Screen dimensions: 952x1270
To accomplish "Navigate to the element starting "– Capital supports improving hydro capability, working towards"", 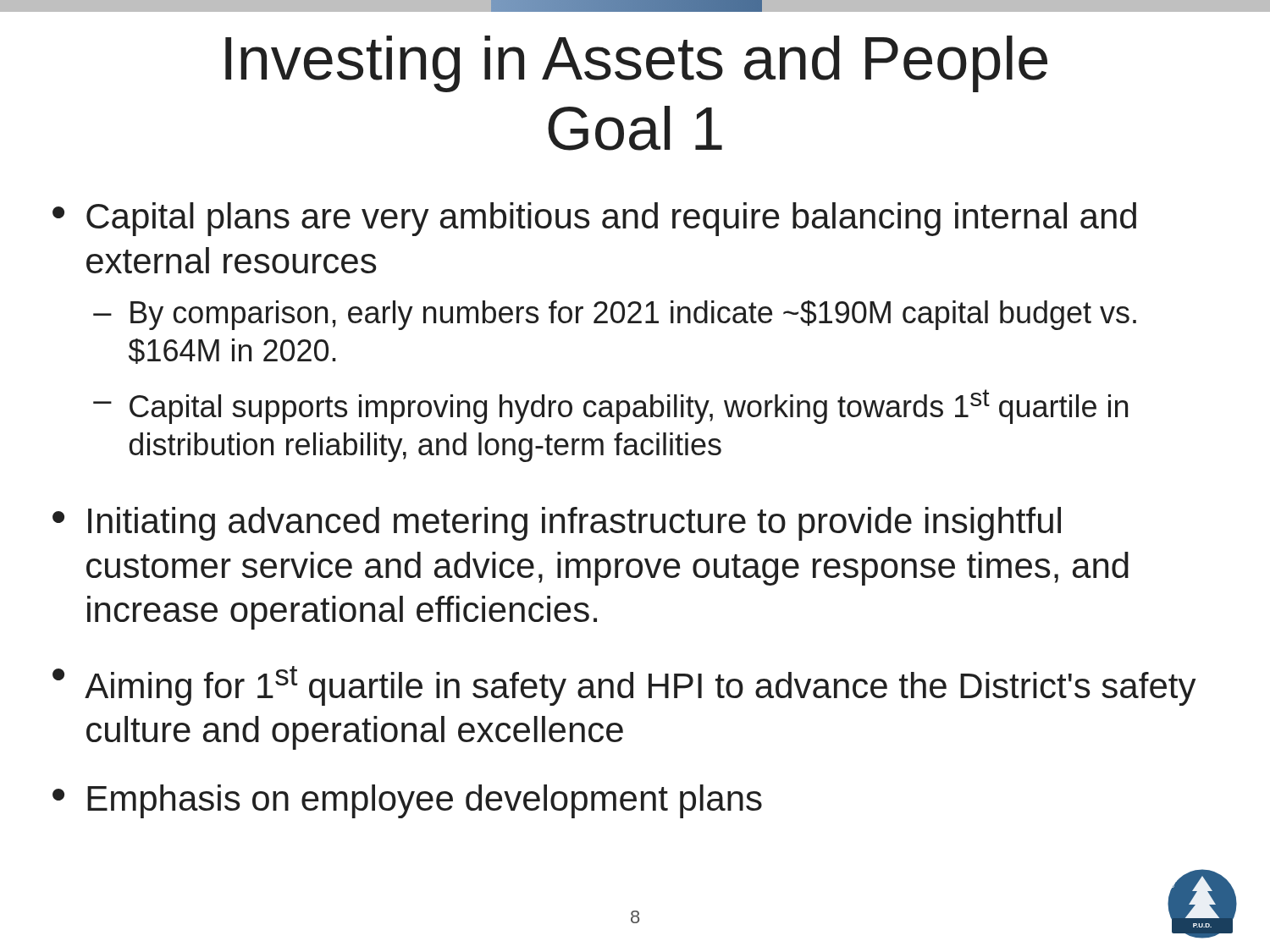I will (x=656, y=423).
